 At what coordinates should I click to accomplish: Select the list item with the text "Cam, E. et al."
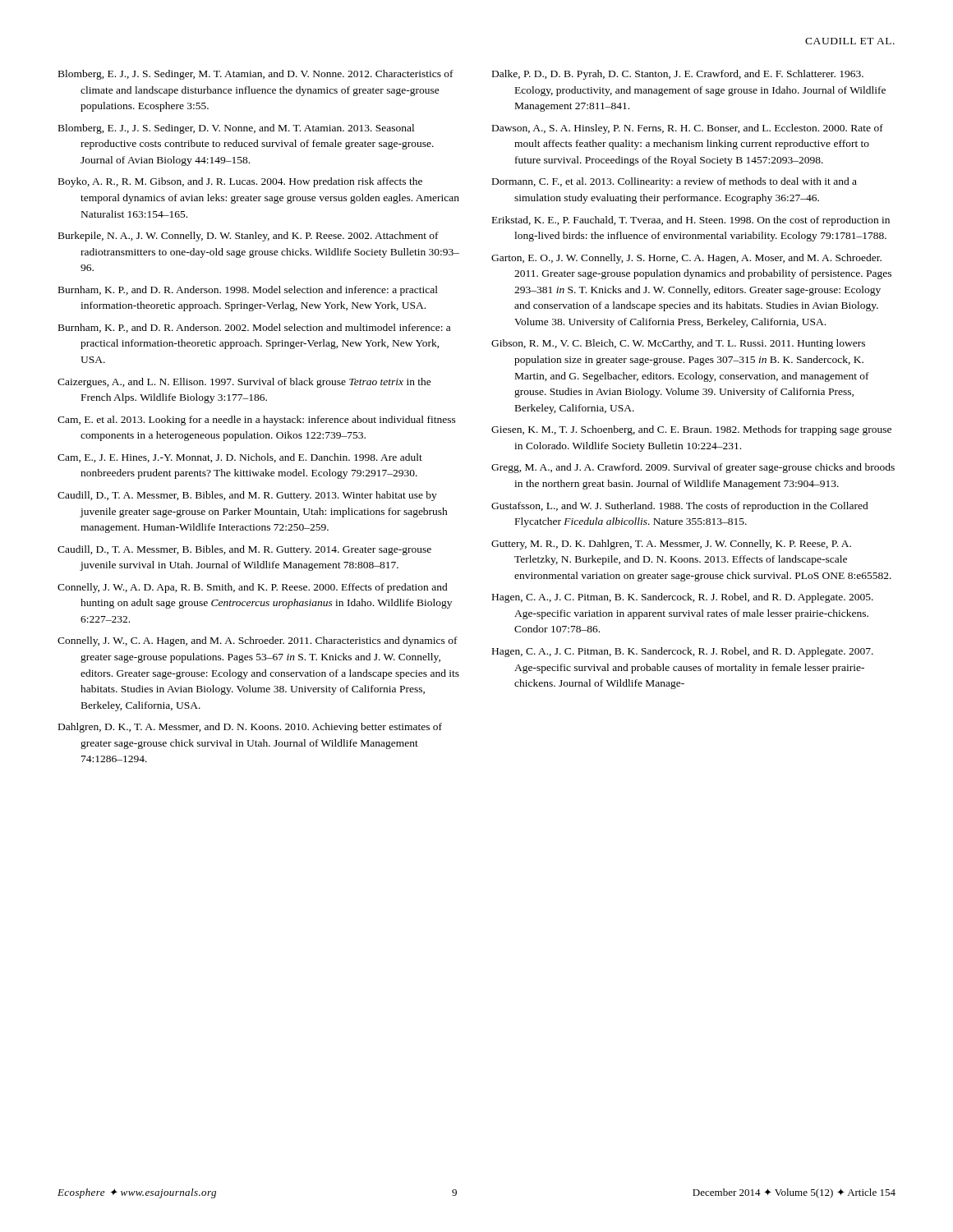pos(257,427)
